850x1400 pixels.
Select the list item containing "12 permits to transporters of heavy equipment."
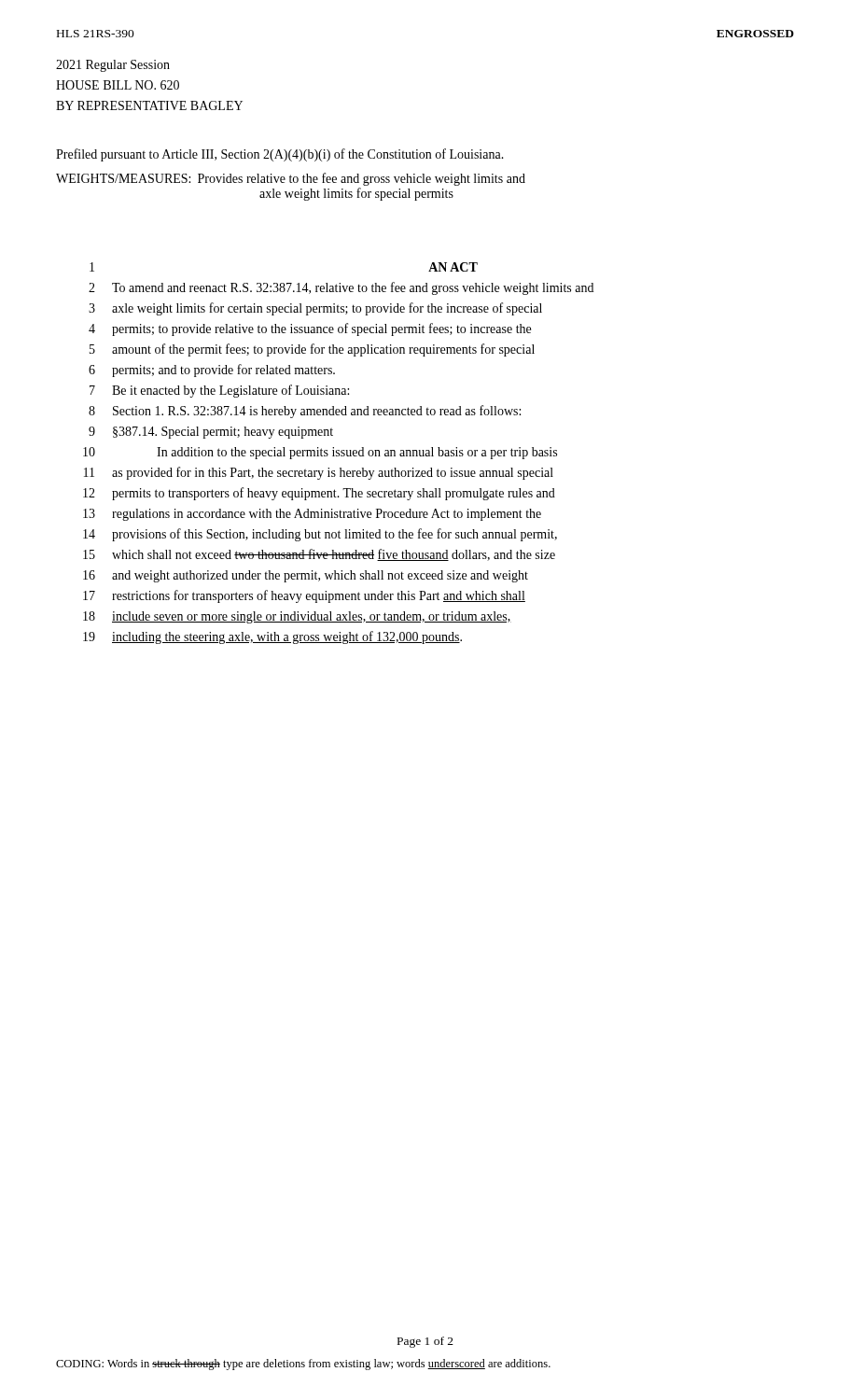(425, 494)
